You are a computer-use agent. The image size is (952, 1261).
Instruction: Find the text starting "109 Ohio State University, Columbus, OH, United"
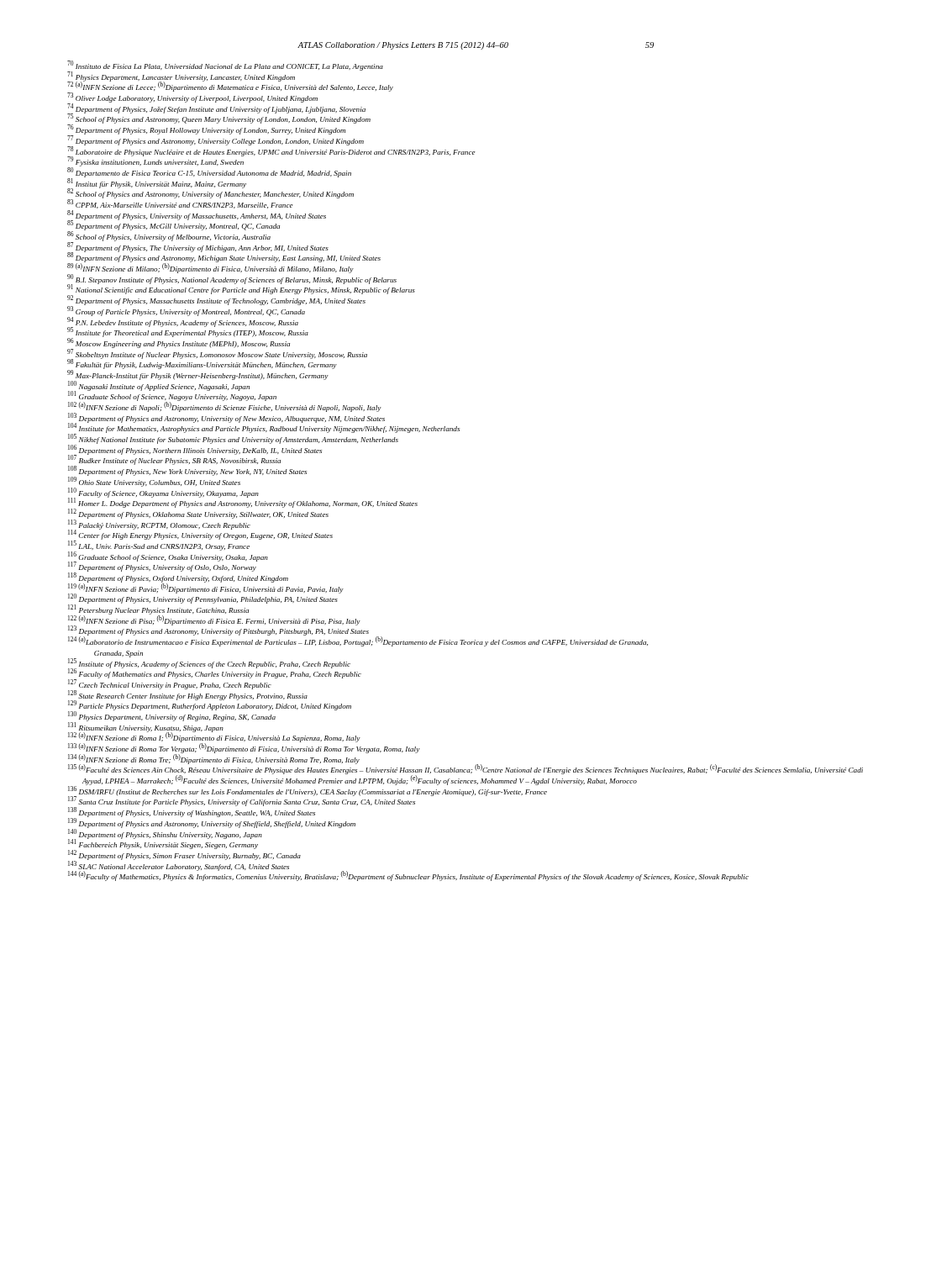coord(154,482)
